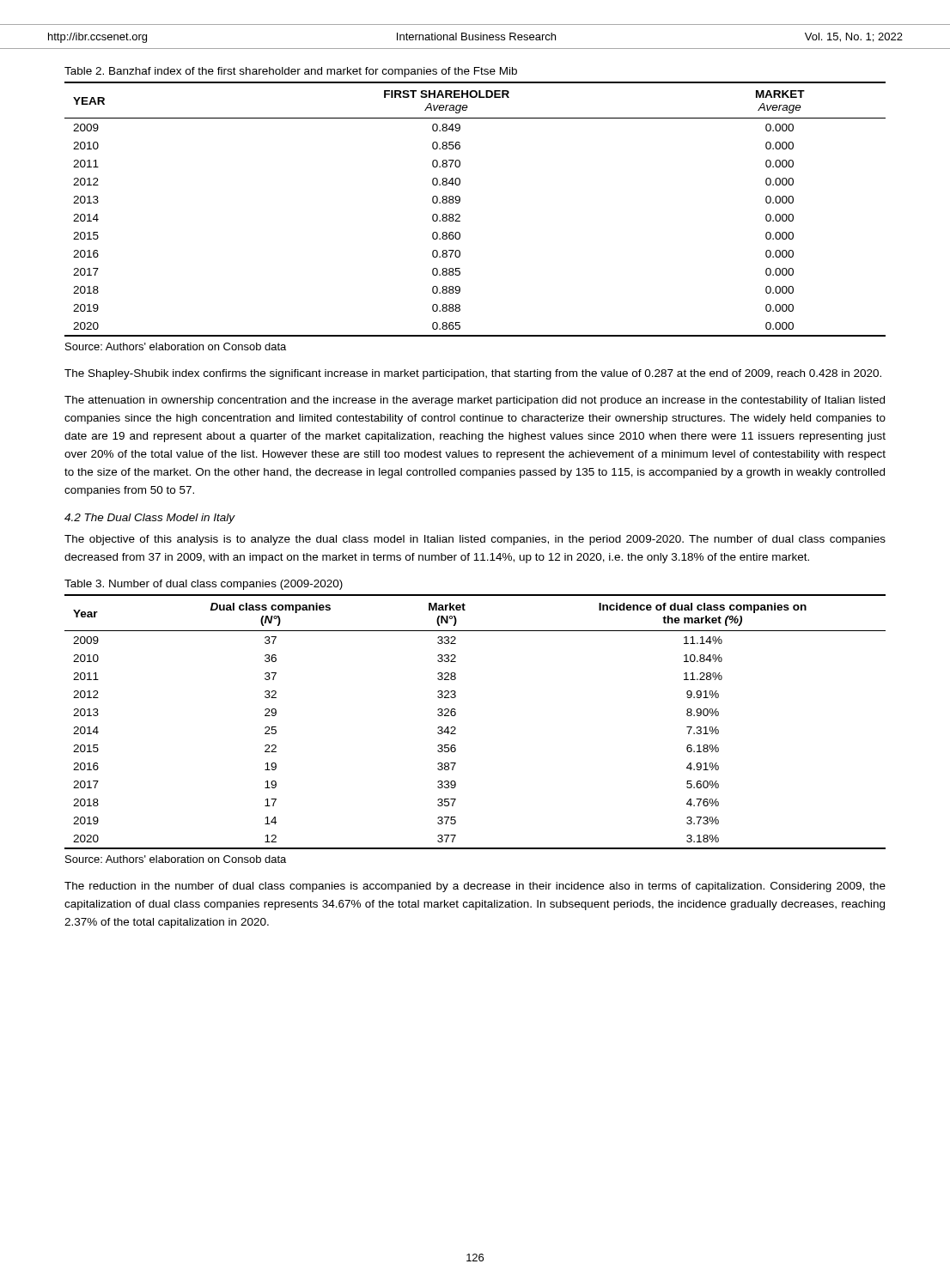The width and height of the screenshot is (950, 1288).
Task: Select the text starting "The objective of this analysis"
Action: point(475,548)
